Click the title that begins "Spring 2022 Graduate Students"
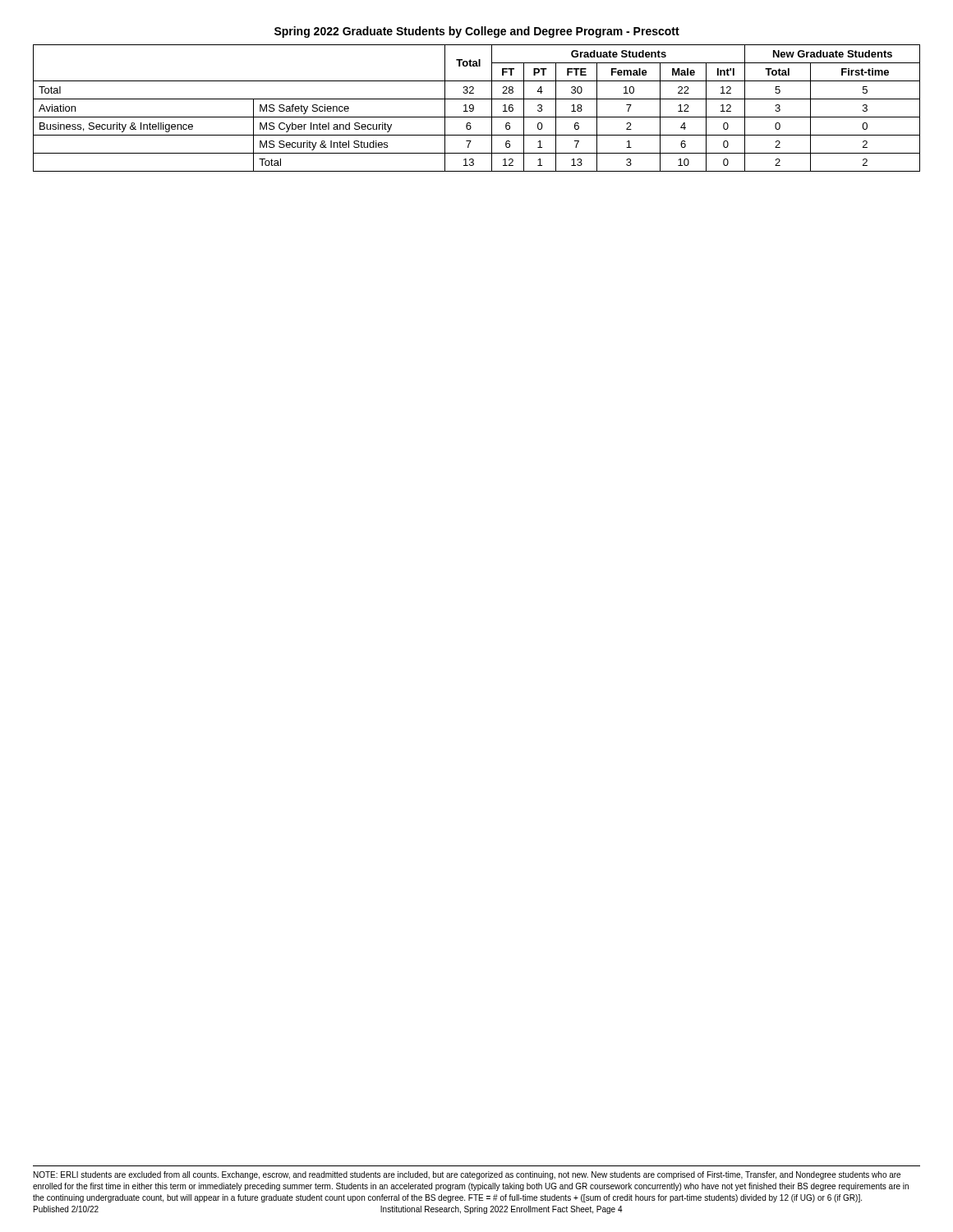 pyautogui.click(x=476, y=31)
